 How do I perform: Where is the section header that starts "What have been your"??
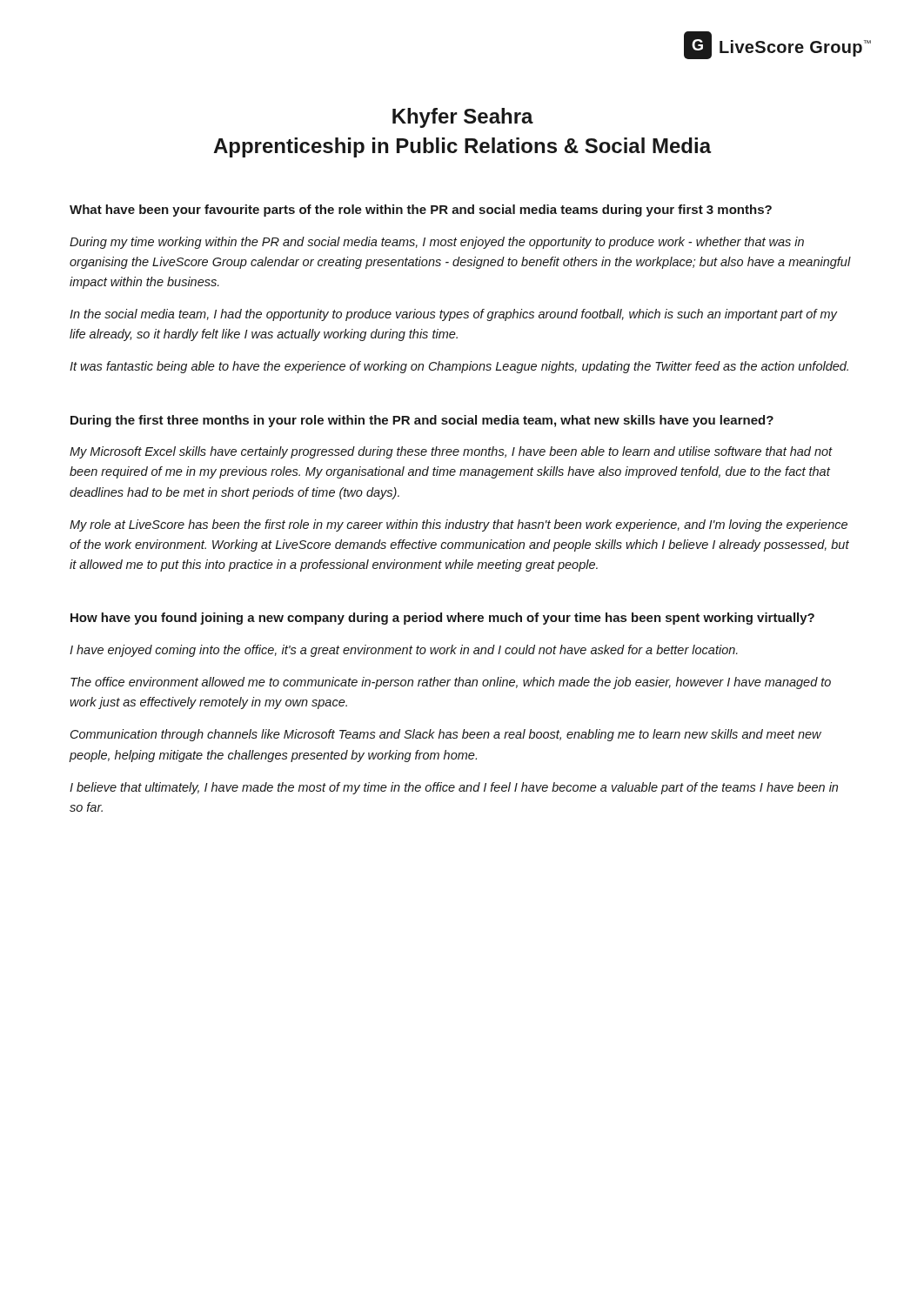462,210
